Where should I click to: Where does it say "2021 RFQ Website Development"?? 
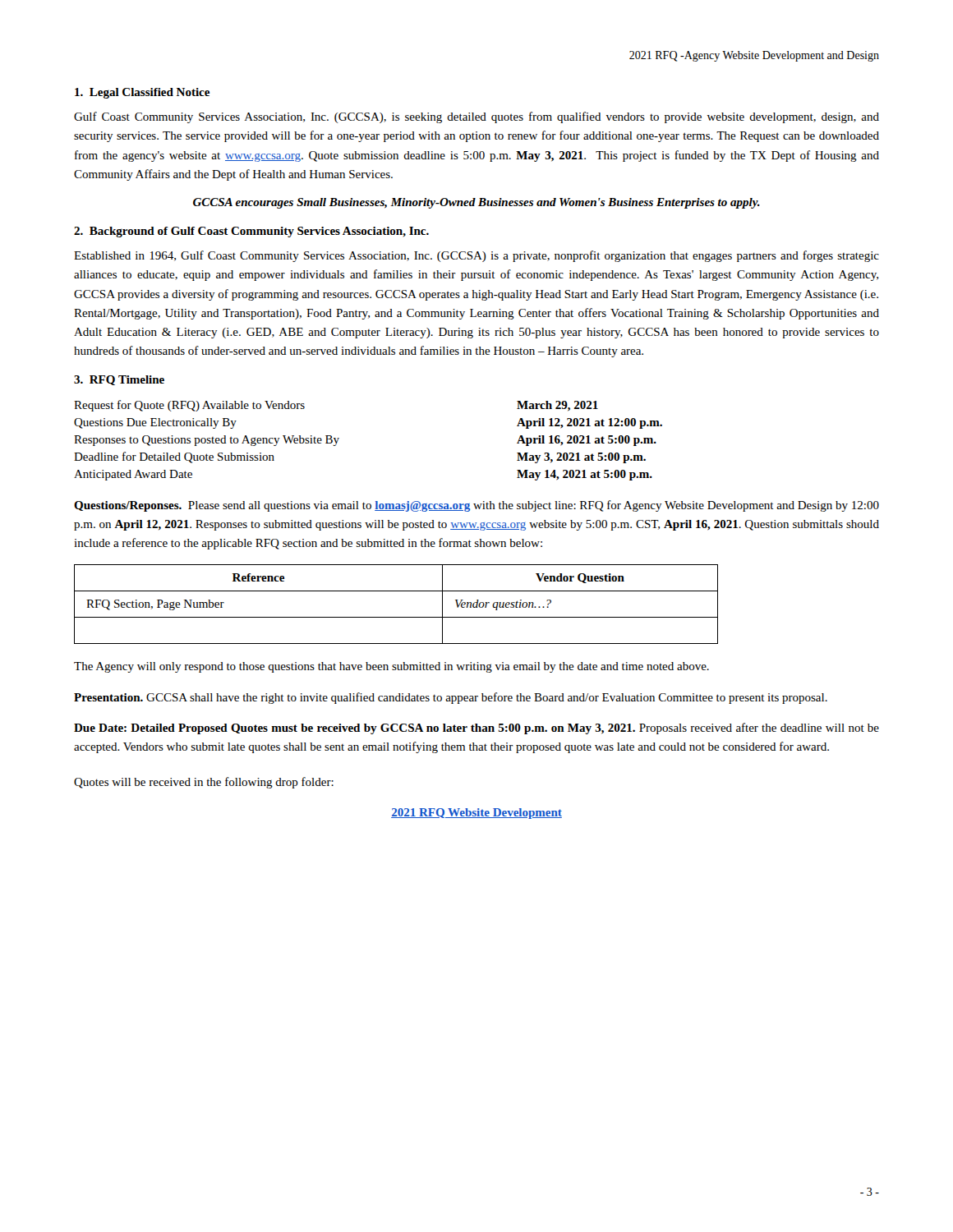pos(476,812)
